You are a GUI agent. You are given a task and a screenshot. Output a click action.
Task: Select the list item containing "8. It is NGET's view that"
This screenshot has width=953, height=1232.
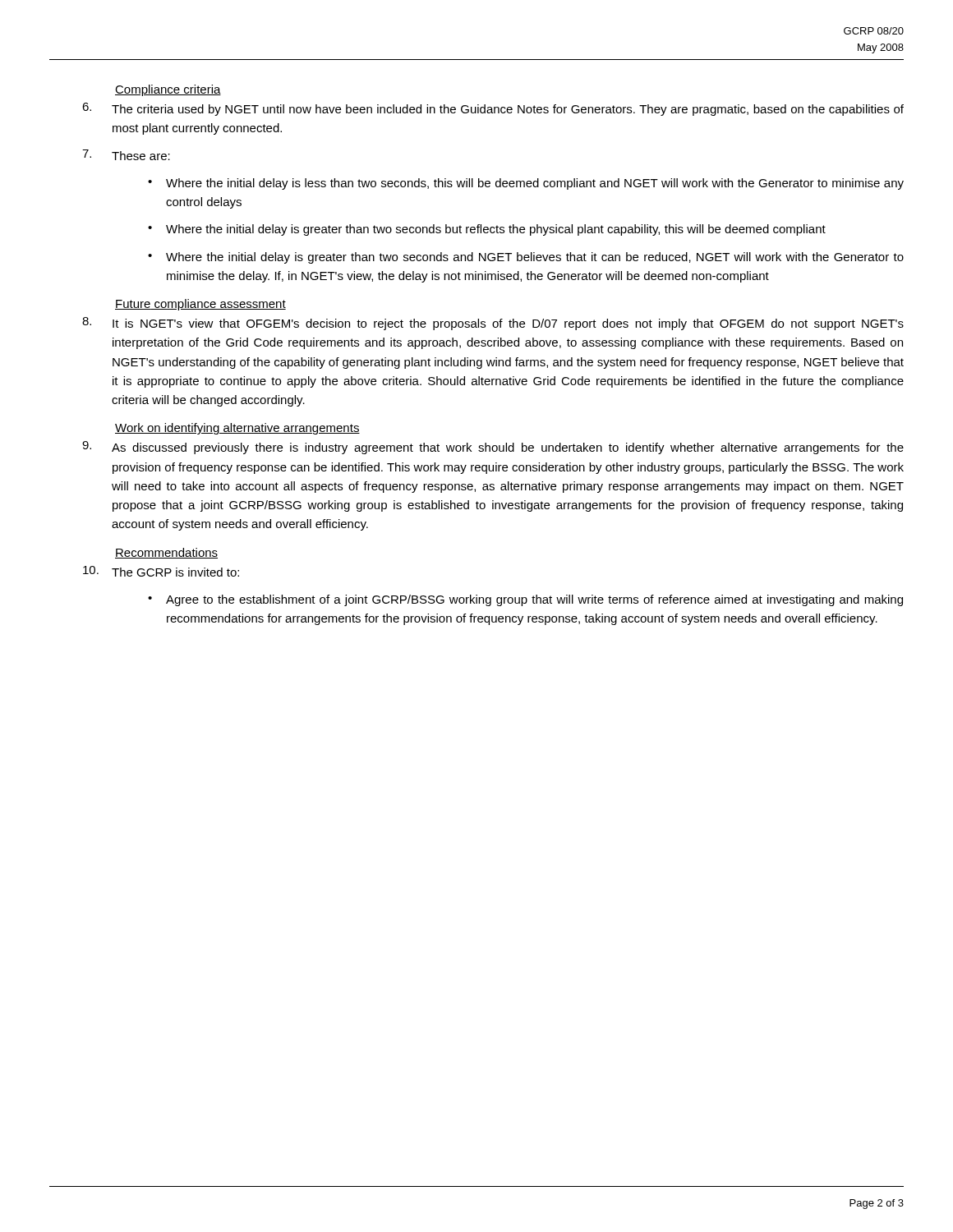[x=493, y=362]
